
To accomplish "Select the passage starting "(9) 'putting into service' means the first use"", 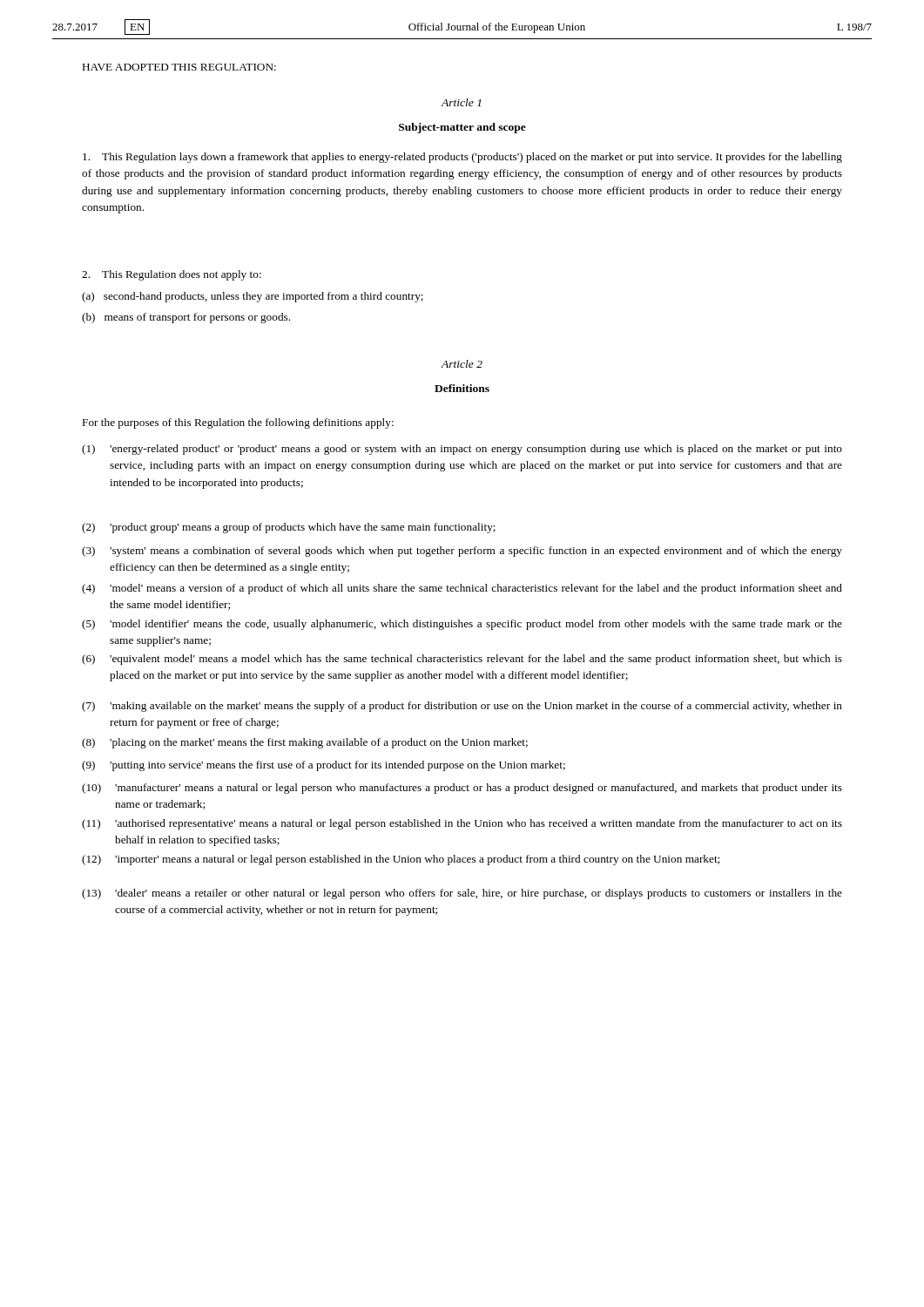I will click(462, 765).
